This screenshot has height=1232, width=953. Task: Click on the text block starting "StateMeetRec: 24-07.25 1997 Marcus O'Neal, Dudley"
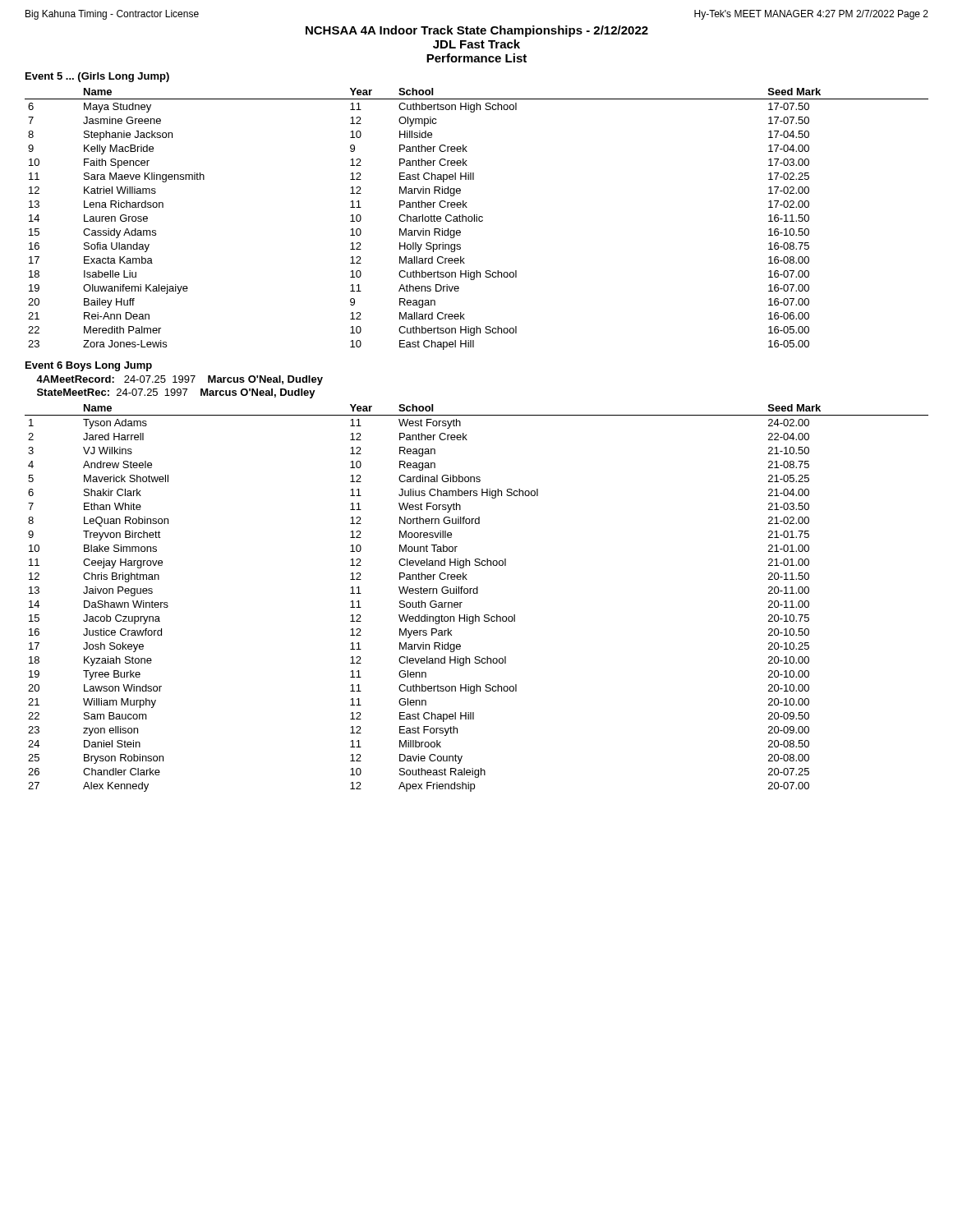pyautogui.click(x=170, y=392)
